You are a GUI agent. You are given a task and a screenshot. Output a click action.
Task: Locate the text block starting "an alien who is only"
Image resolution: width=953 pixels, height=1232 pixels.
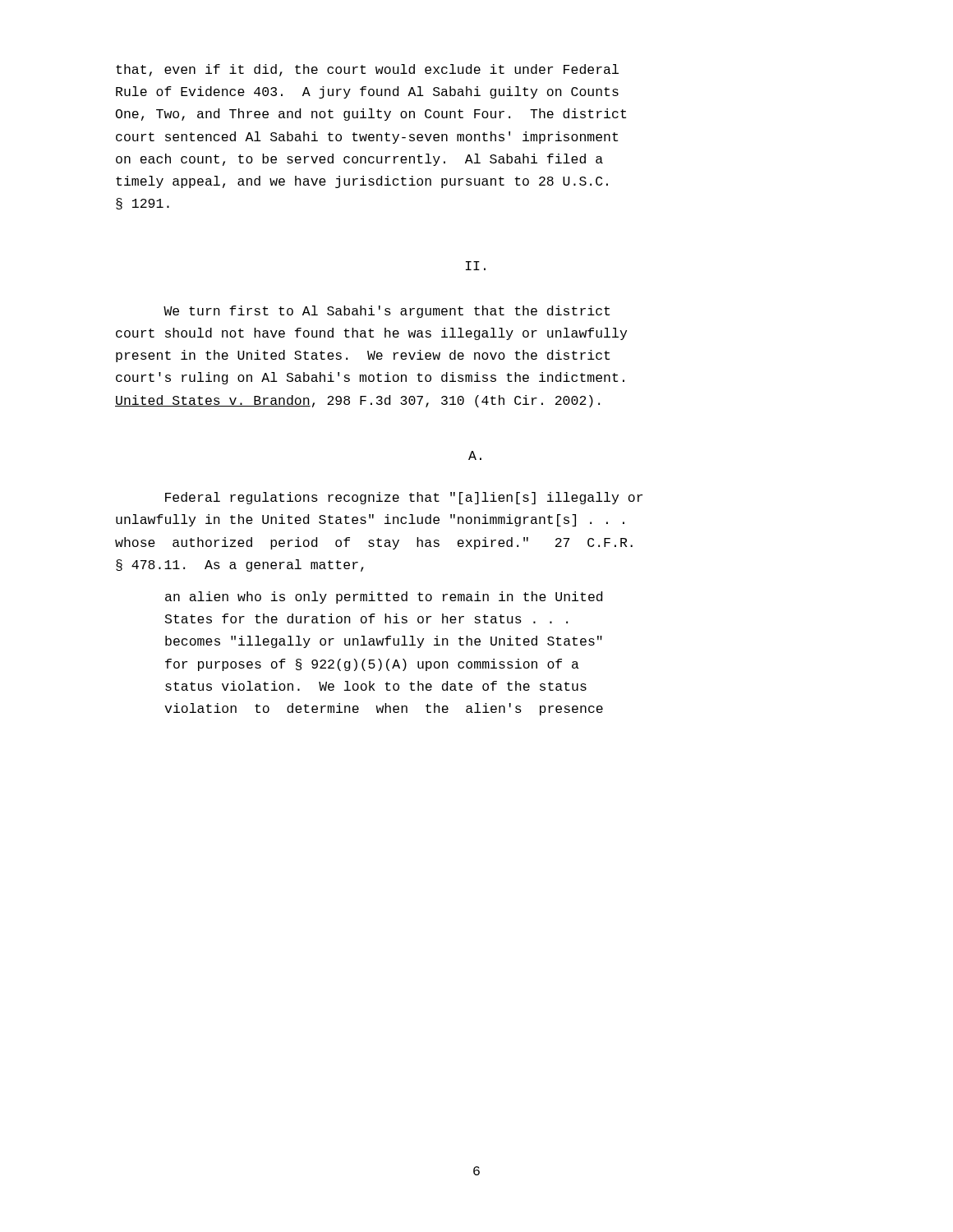[x=384, y=653]
